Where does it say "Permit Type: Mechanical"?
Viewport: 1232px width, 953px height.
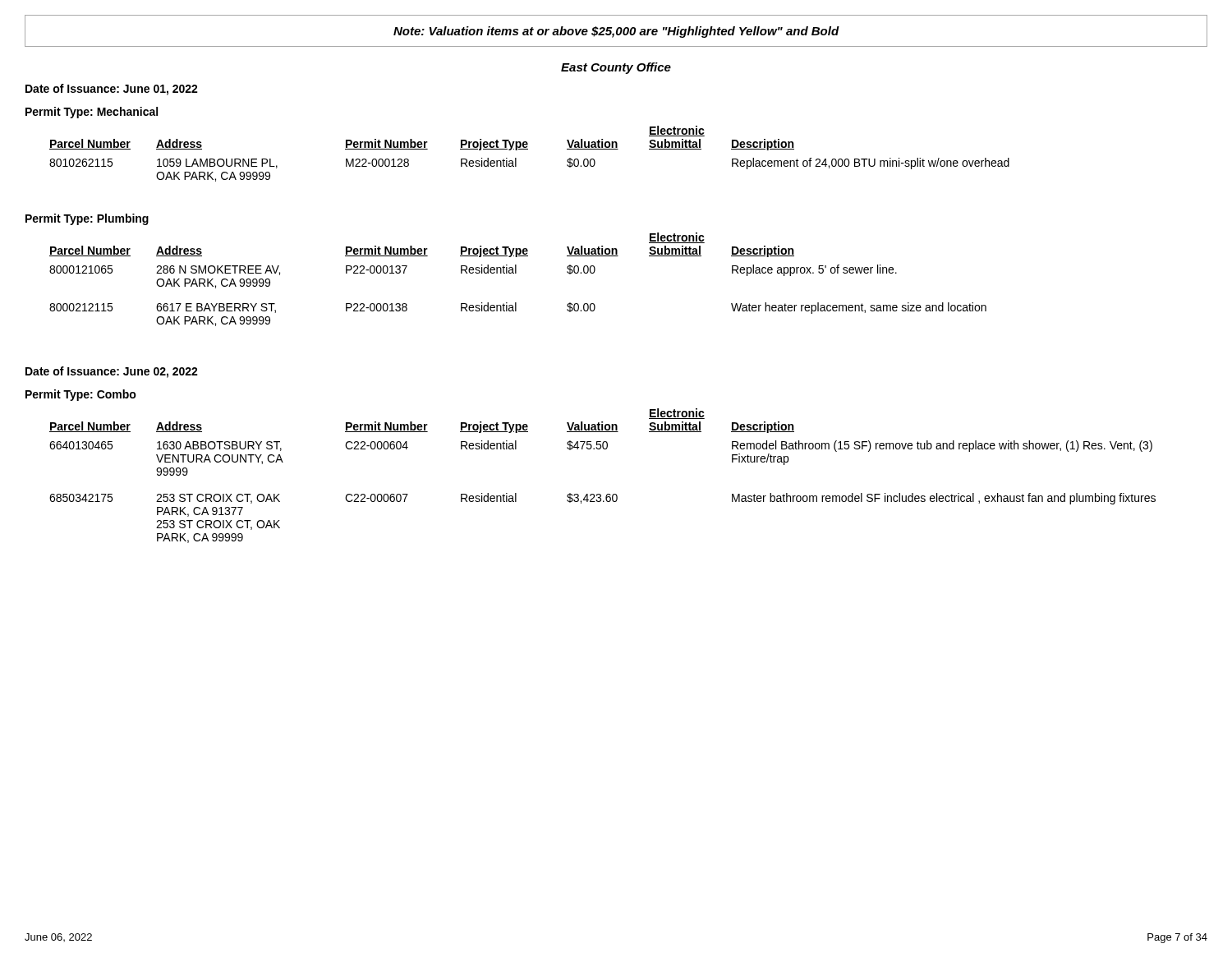click(x=92, y=112)
